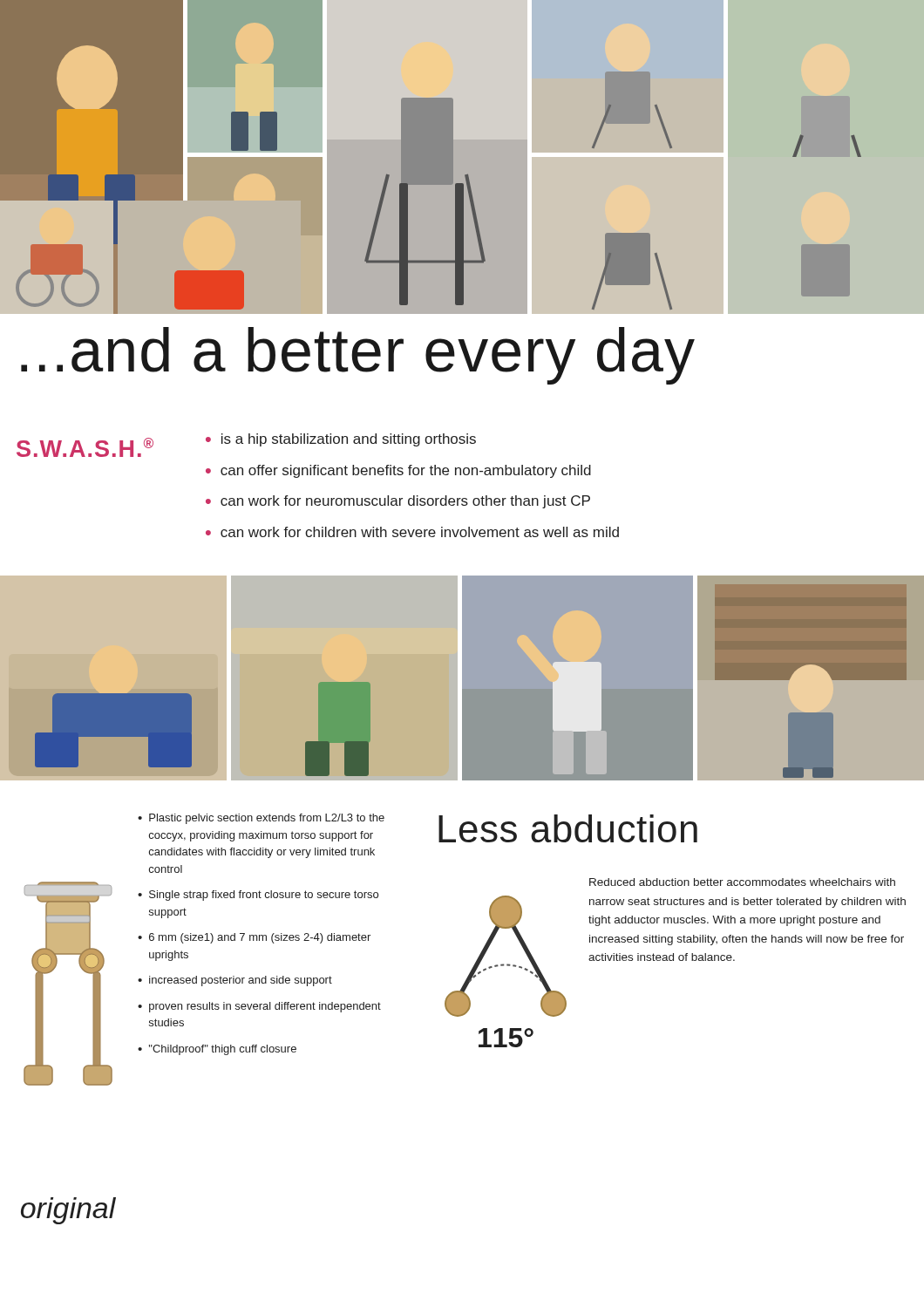924x1308 pixels.
Task: Locate the list item with the text "• proven results in"
Action: (273, 1014)
